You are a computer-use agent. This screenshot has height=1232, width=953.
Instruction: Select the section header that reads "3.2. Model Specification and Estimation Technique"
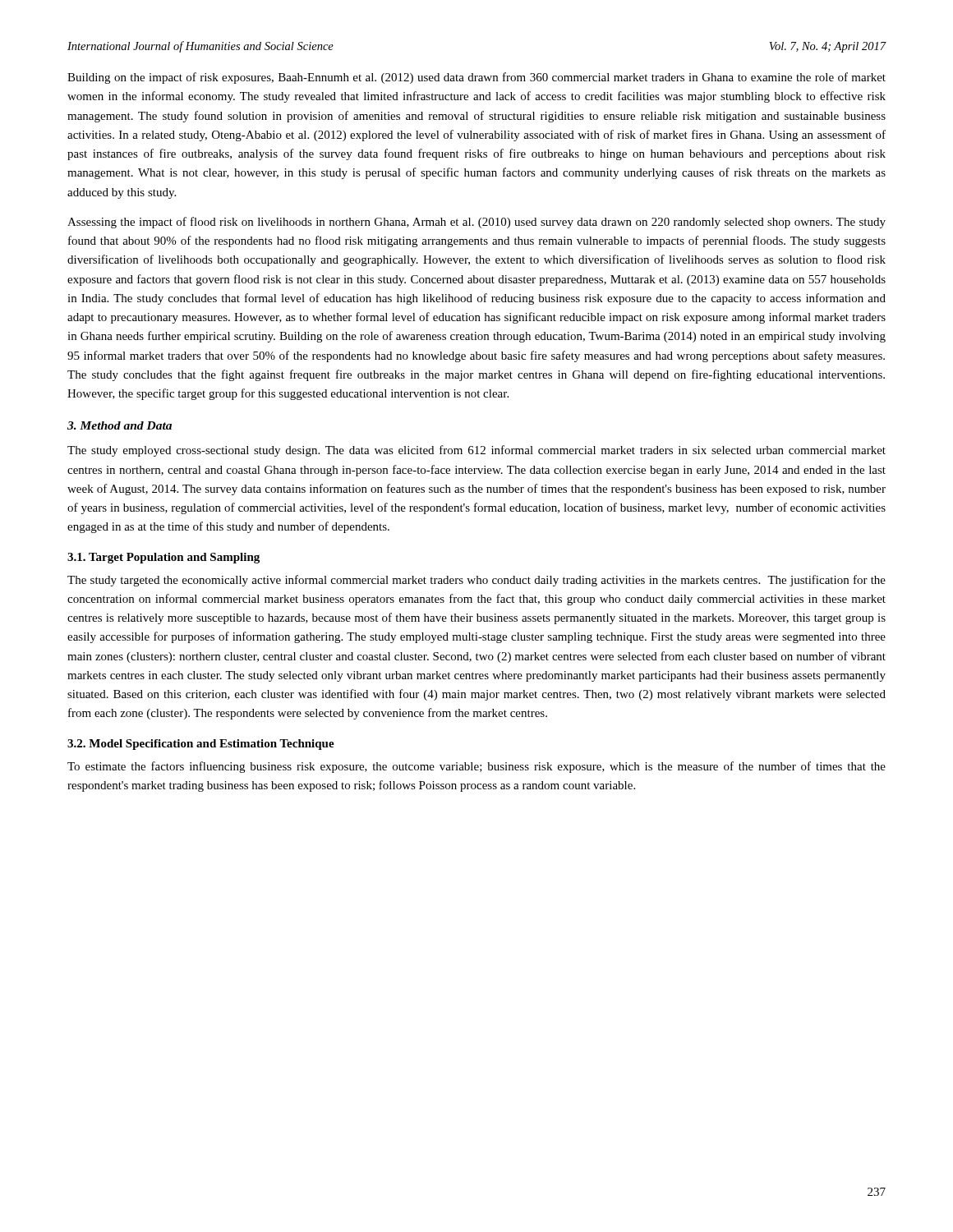pyautogui.click(x=201, y=743)
